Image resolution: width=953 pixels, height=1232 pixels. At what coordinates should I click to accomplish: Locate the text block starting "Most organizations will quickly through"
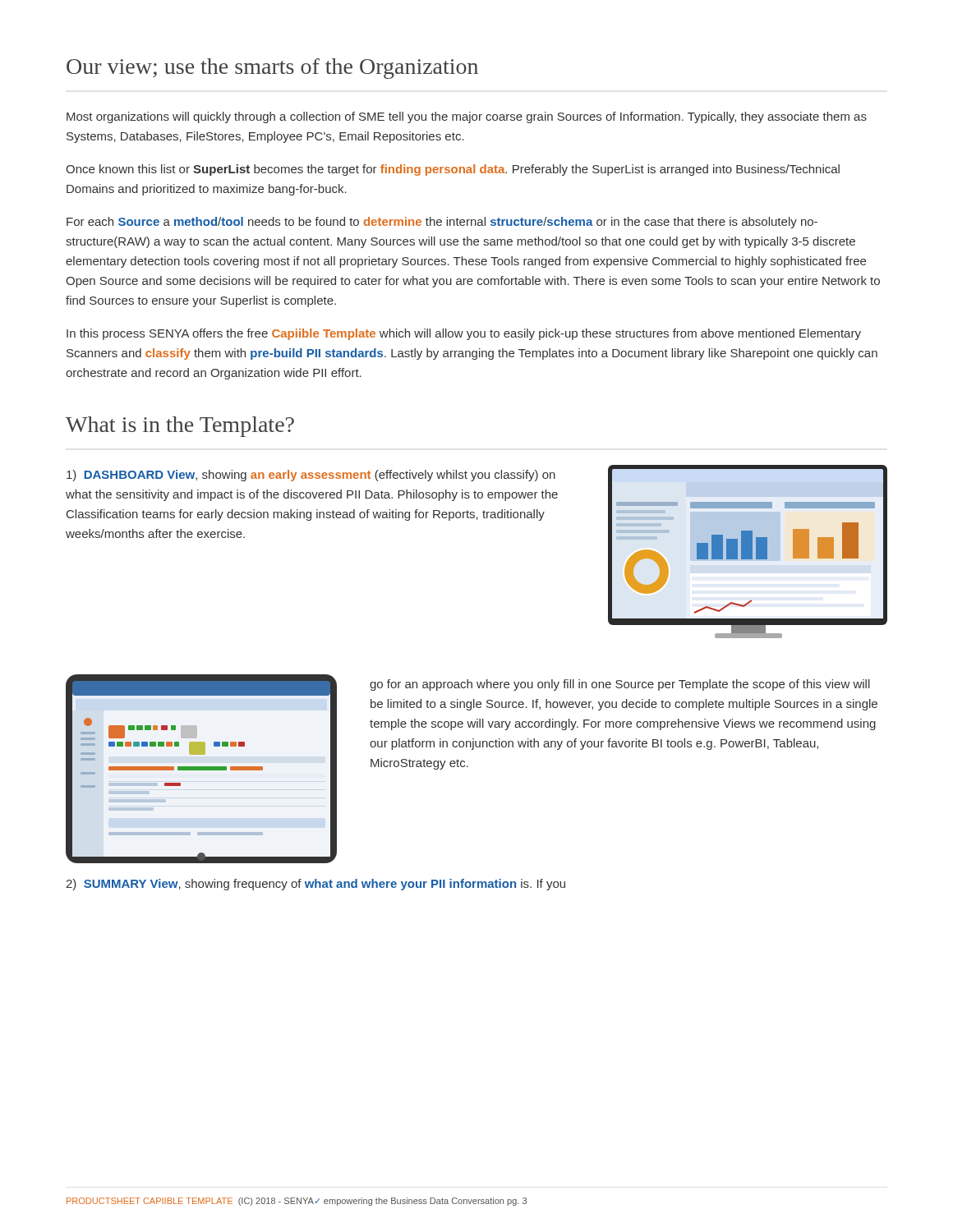[x=466, y=126]
